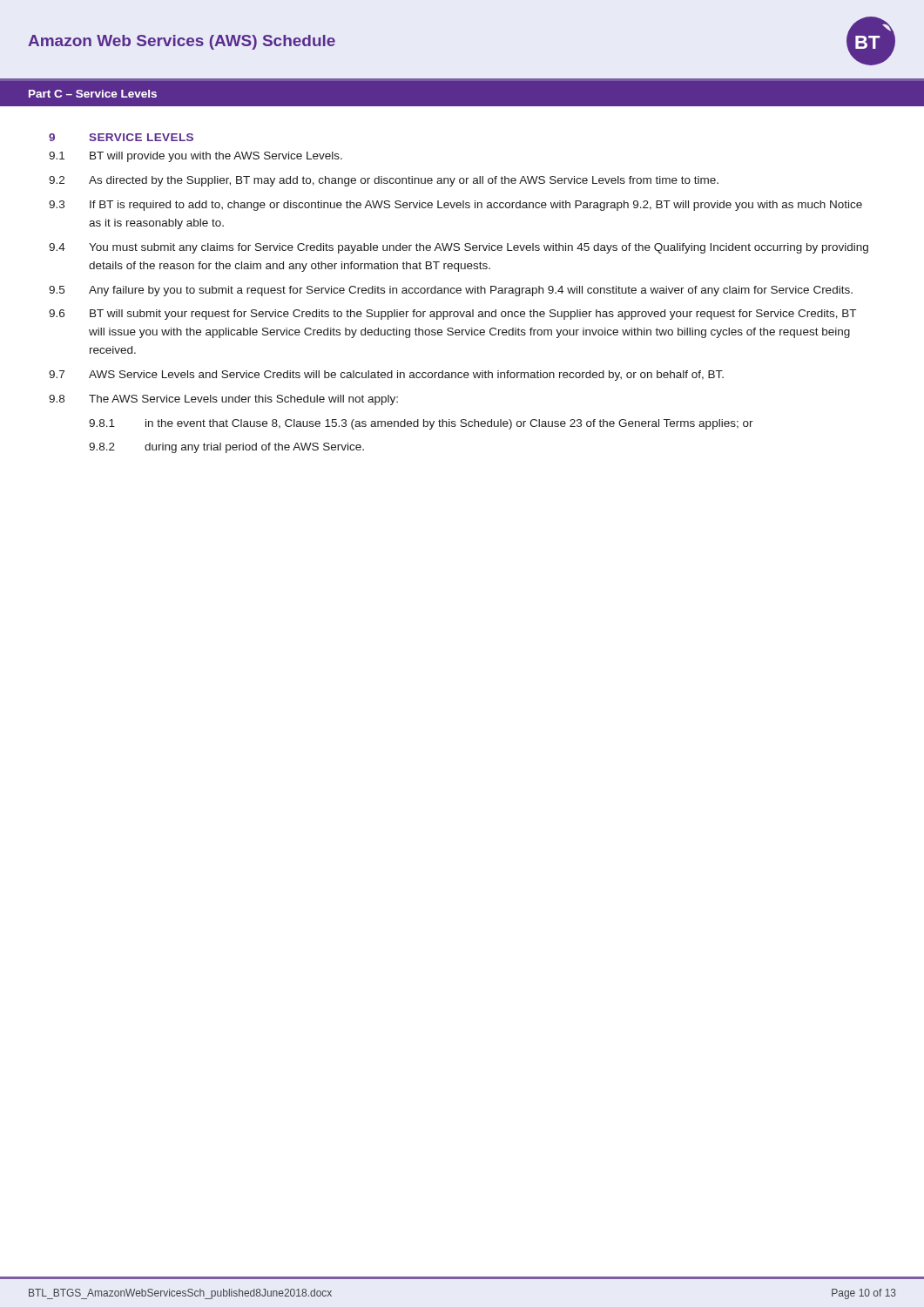Point to the block starting "4 You must"
The height and width of the screenshot is (1307, 924).
(462, 257)
